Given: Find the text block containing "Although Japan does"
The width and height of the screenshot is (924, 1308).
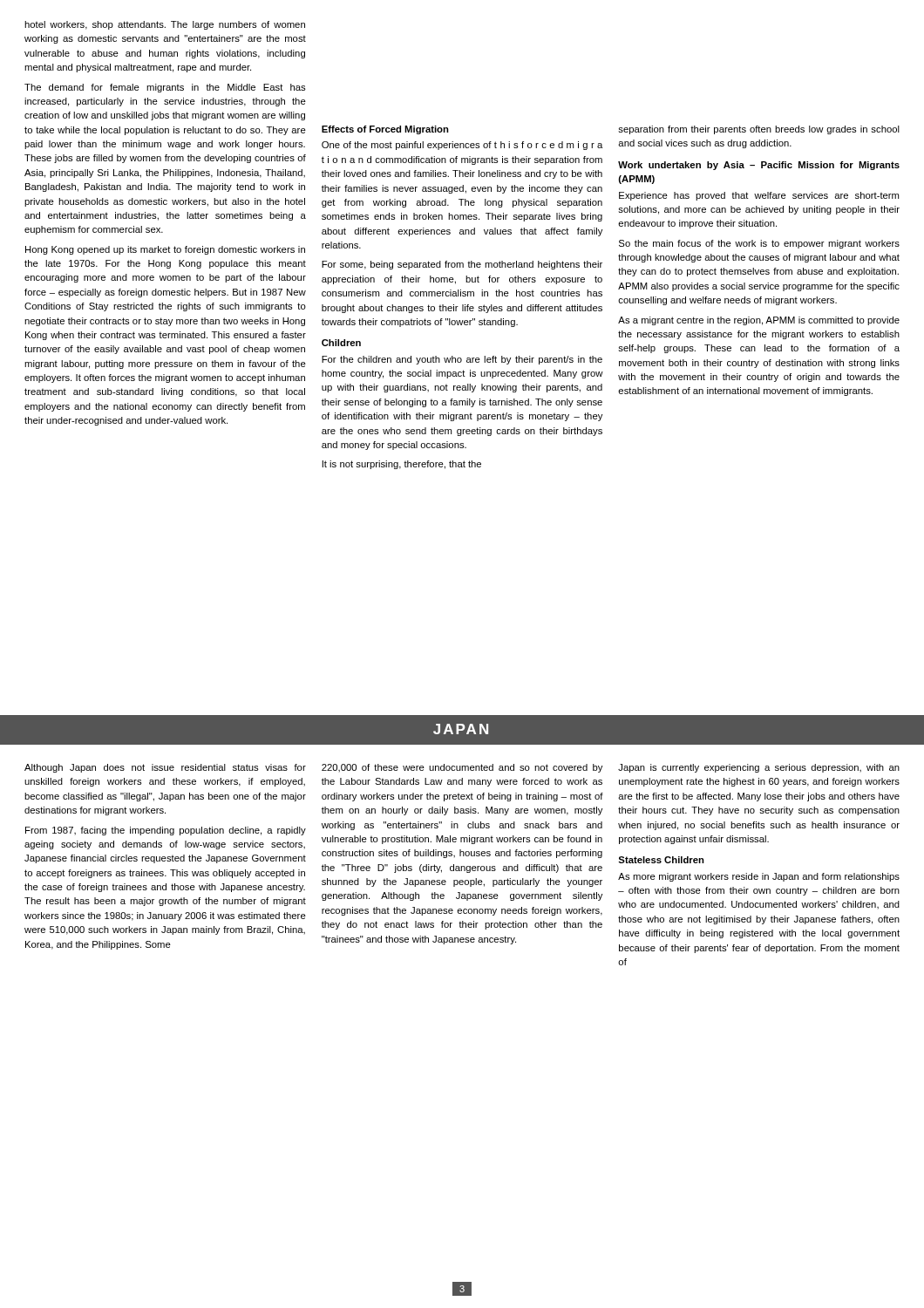Looking at the screenshot, I should (x=165, y=856).
